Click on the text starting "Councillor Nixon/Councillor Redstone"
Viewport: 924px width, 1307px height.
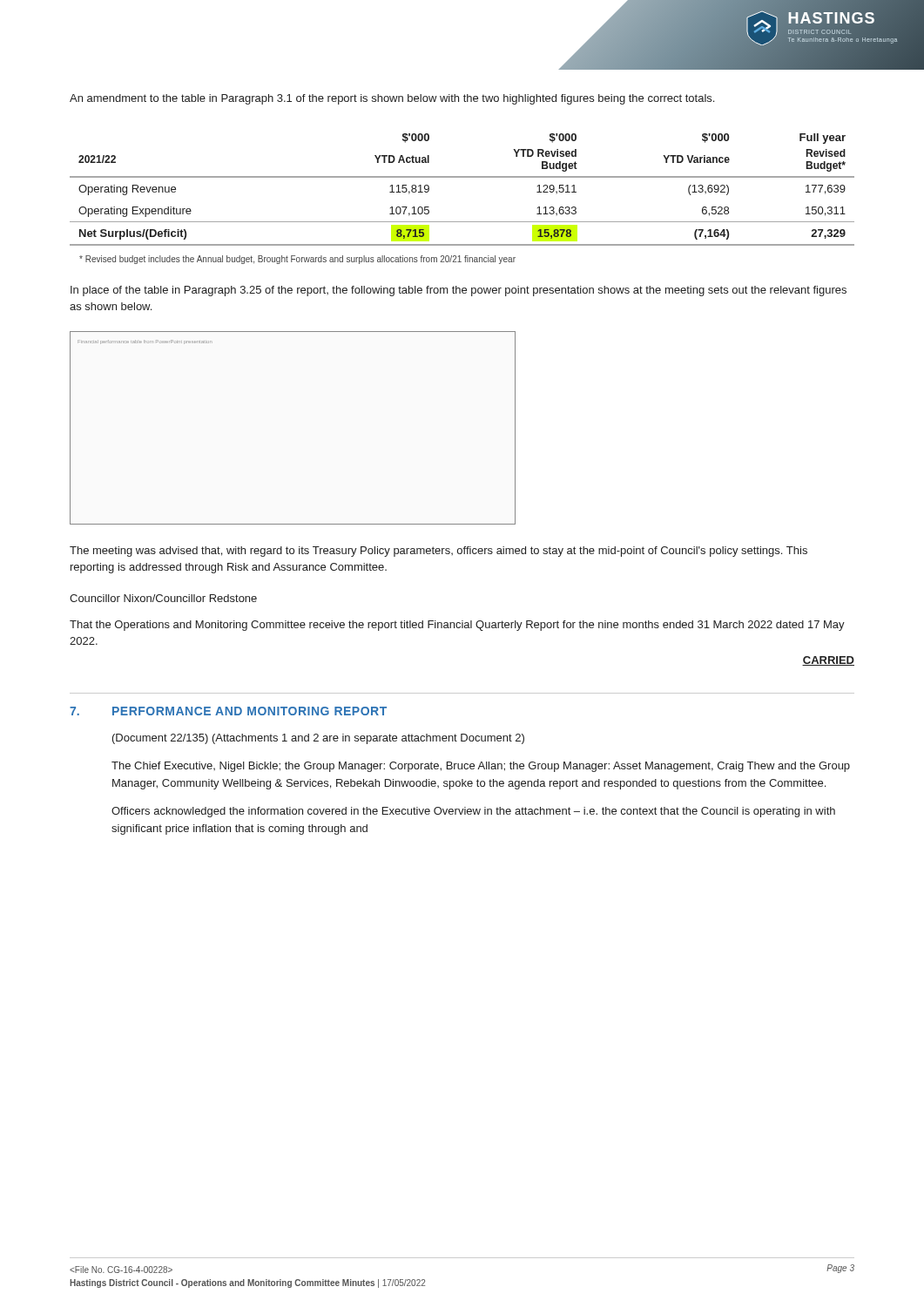[x=163, y=598]
